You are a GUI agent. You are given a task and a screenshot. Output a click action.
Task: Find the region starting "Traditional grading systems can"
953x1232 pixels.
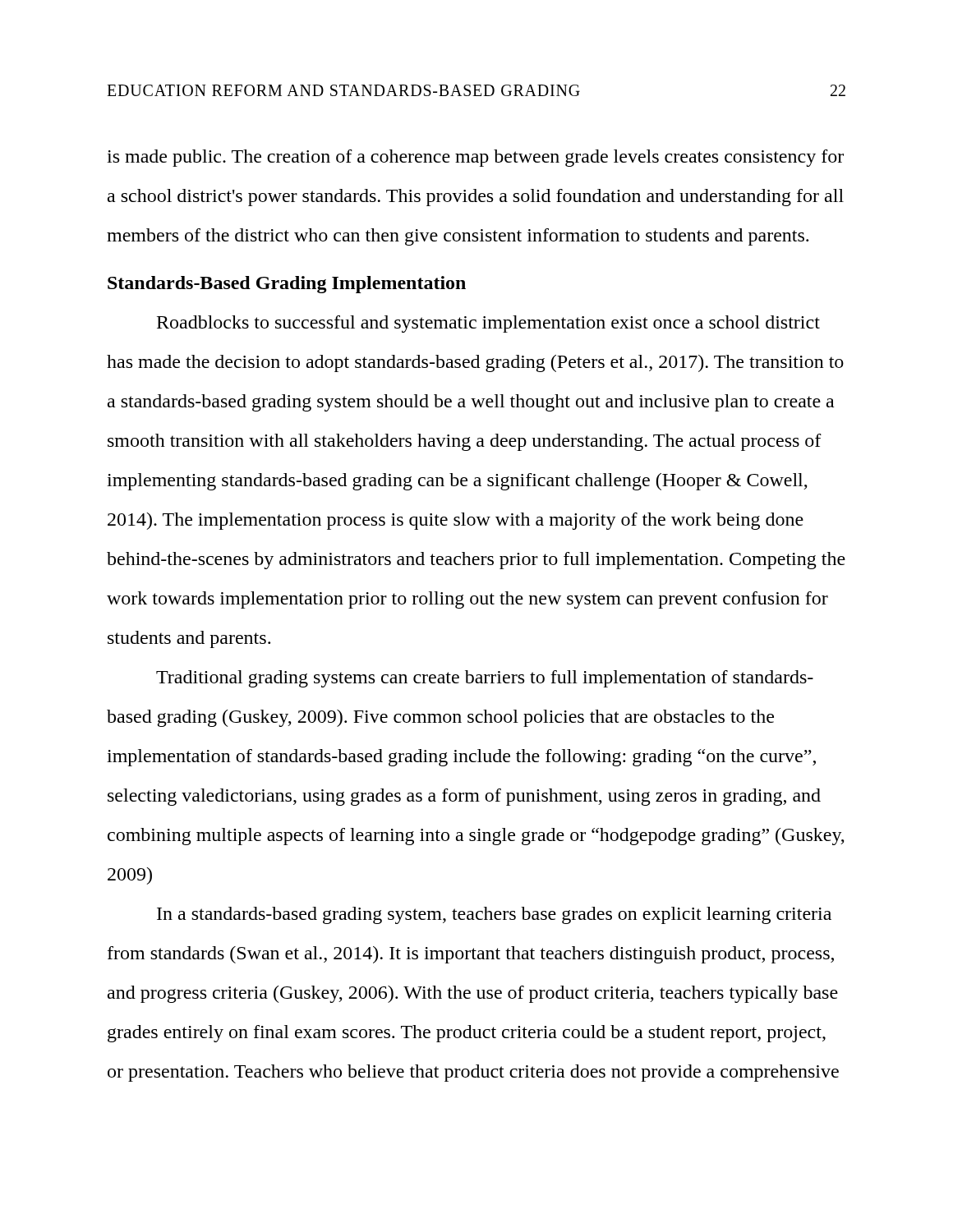(485, 679)
